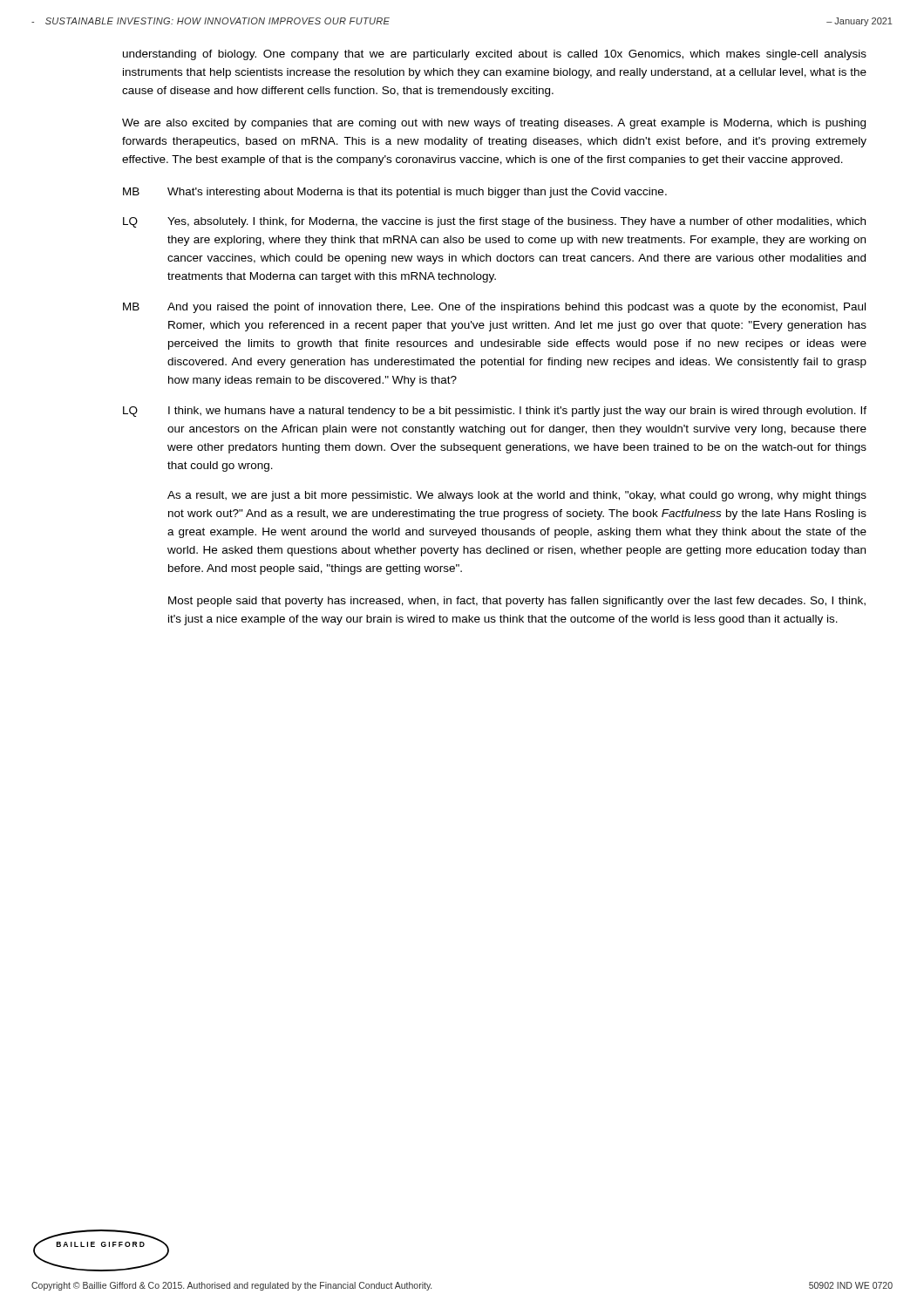The height and width of the screenshot is (1308, 924).
Task: Select the logo
Action: (462, 1250)
